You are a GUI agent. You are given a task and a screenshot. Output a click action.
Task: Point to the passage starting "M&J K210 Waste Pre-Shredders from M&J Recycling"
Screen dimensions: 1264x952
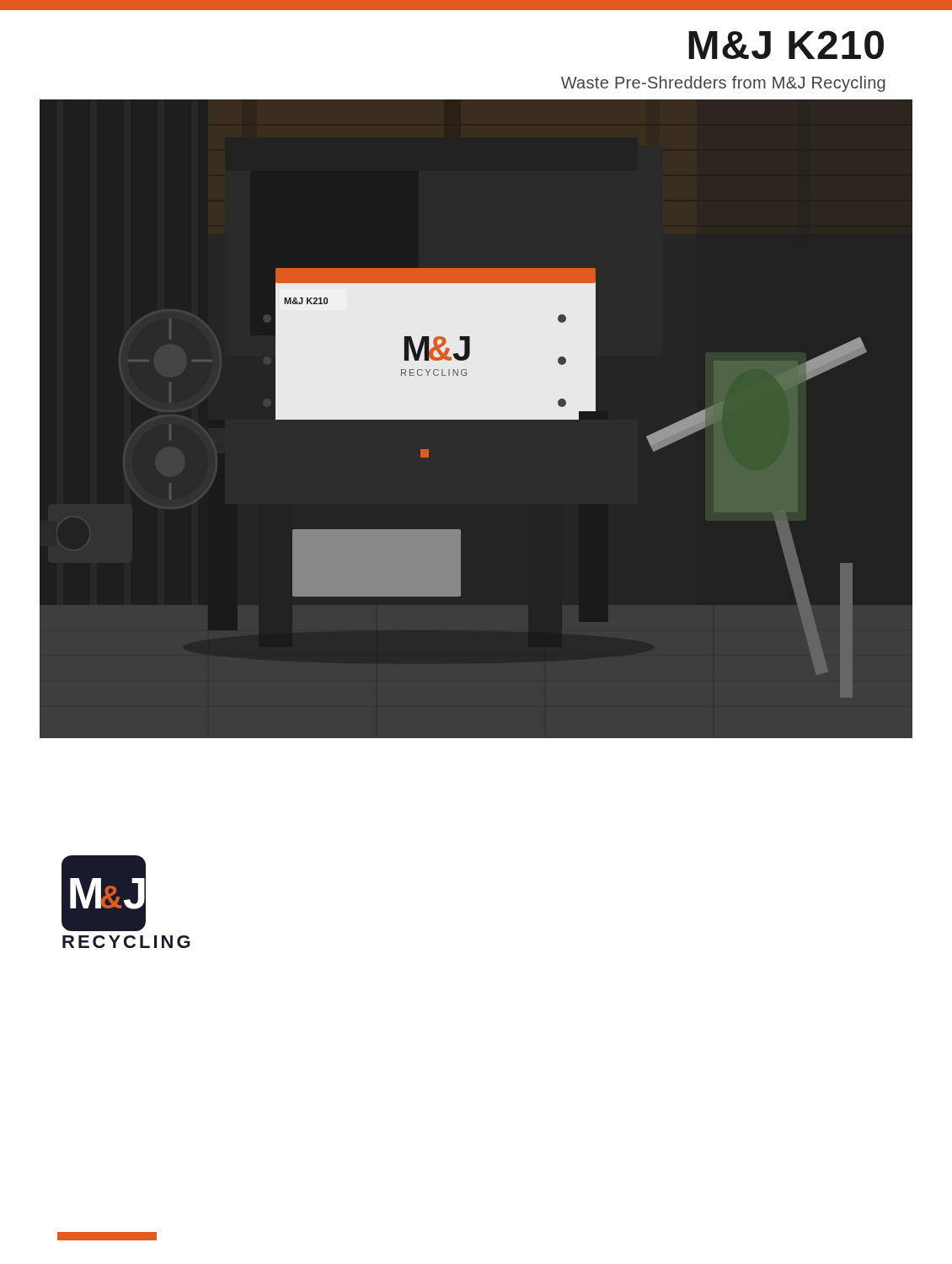(724, 58)
